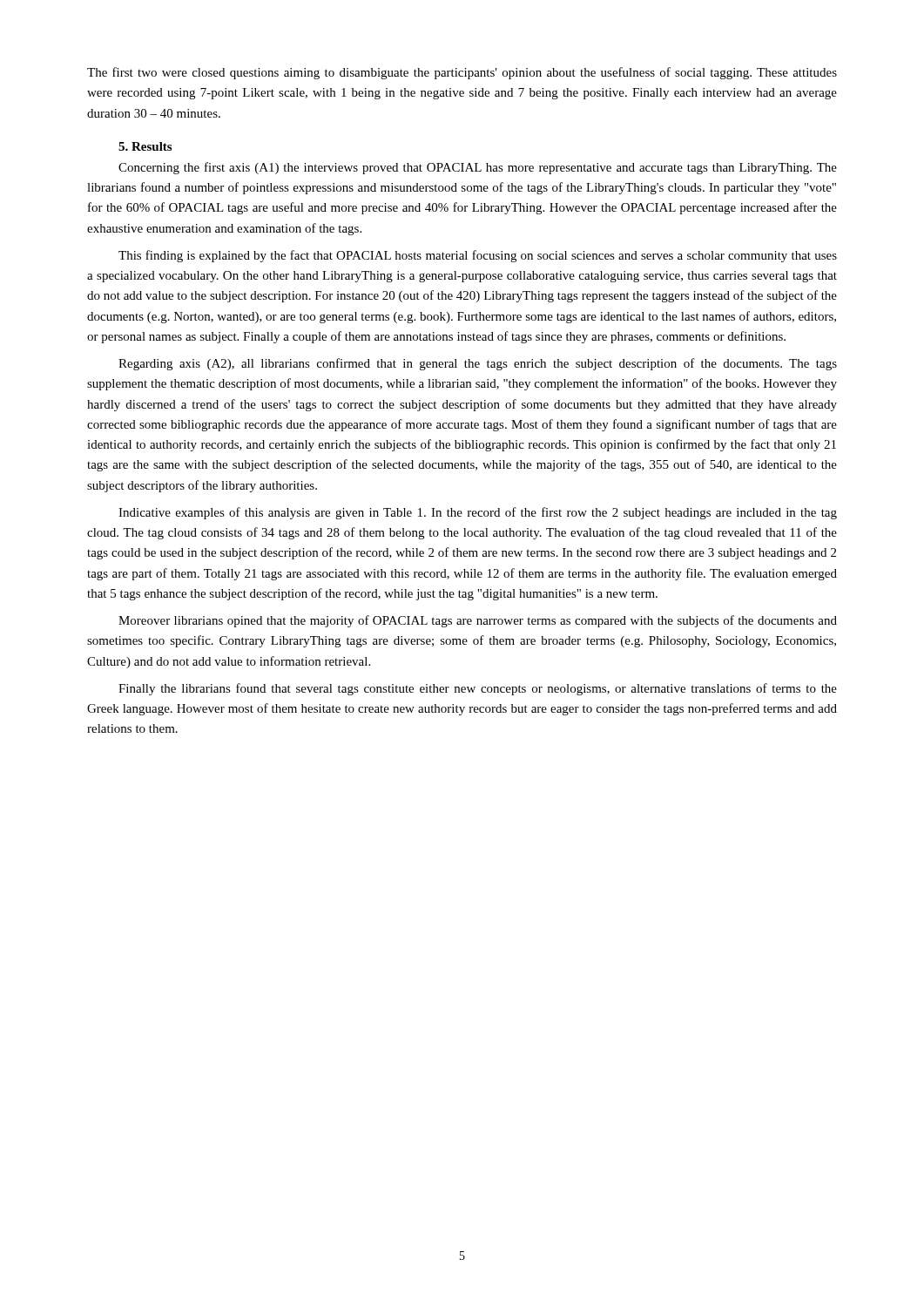Find the block on this page that starts "Moreover librarians opined that the majority of"
Viewport: 924px width, 1307px height.
[x=462, y=641]
